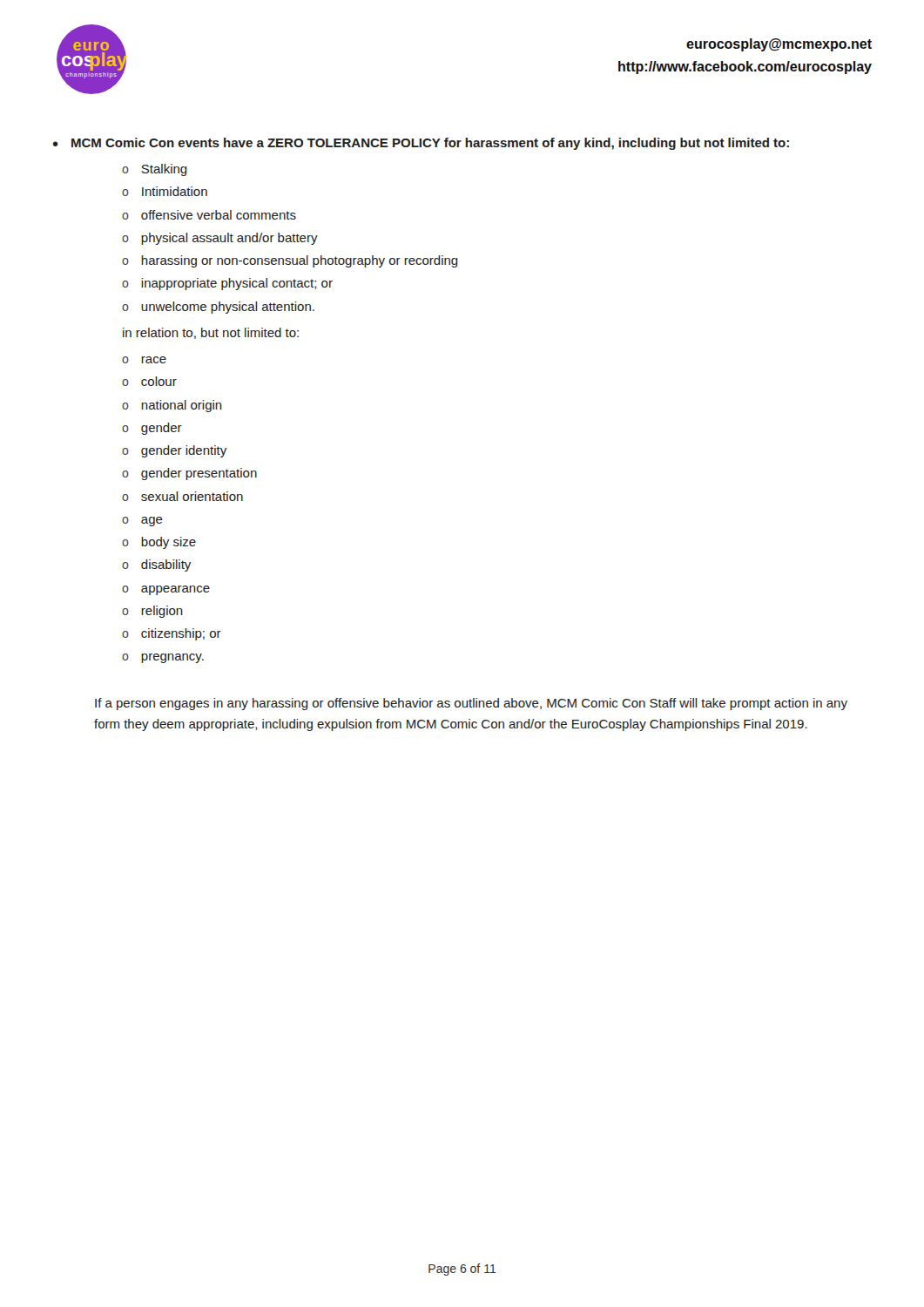The height and width of the screenshot is (1307, 924).
Task: Navigate to the text block starting "sexual orientation"
Action: coord(192,496)
